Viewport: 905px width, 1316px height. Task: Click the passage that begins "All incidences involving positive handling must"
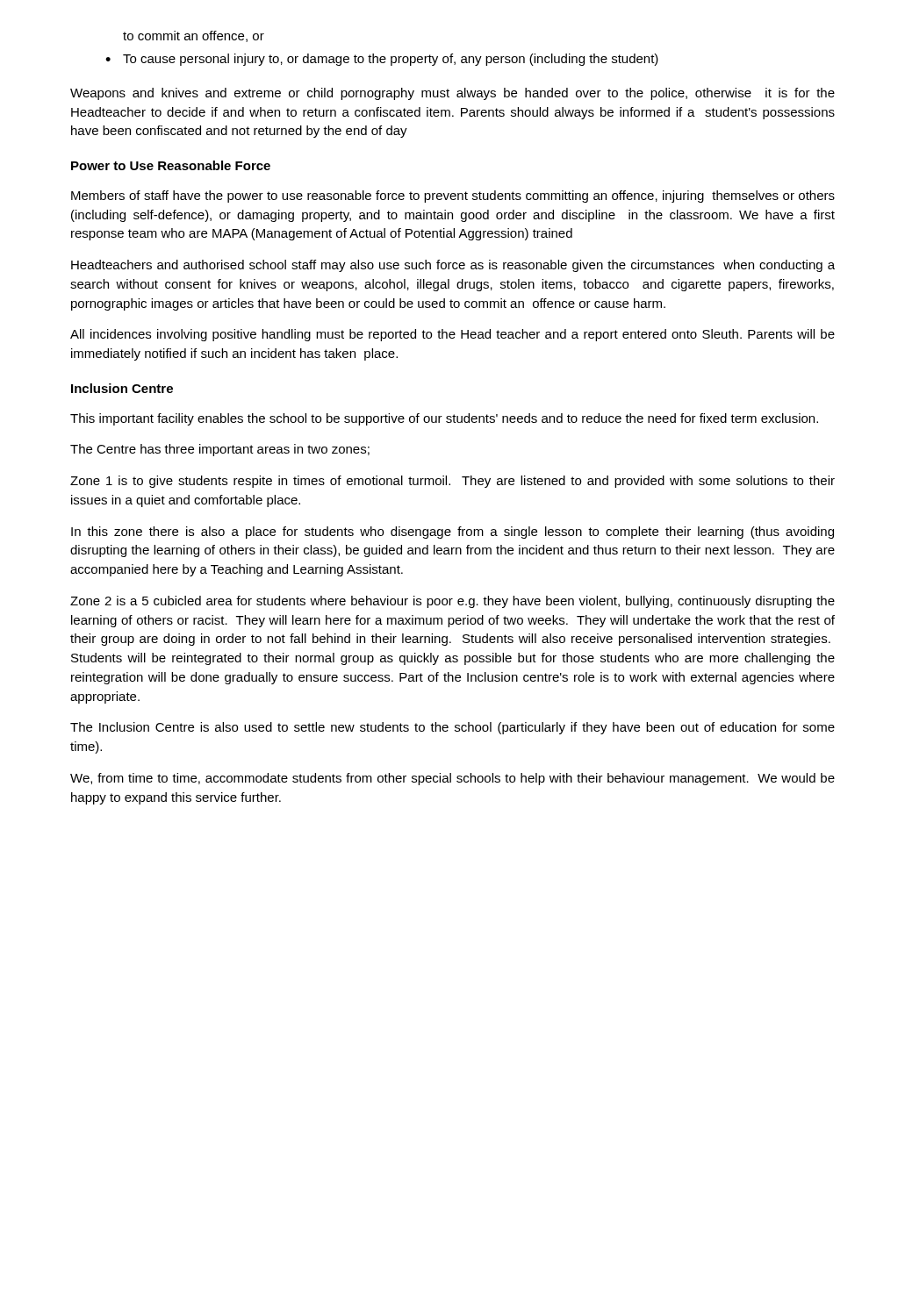coord(452,344)
